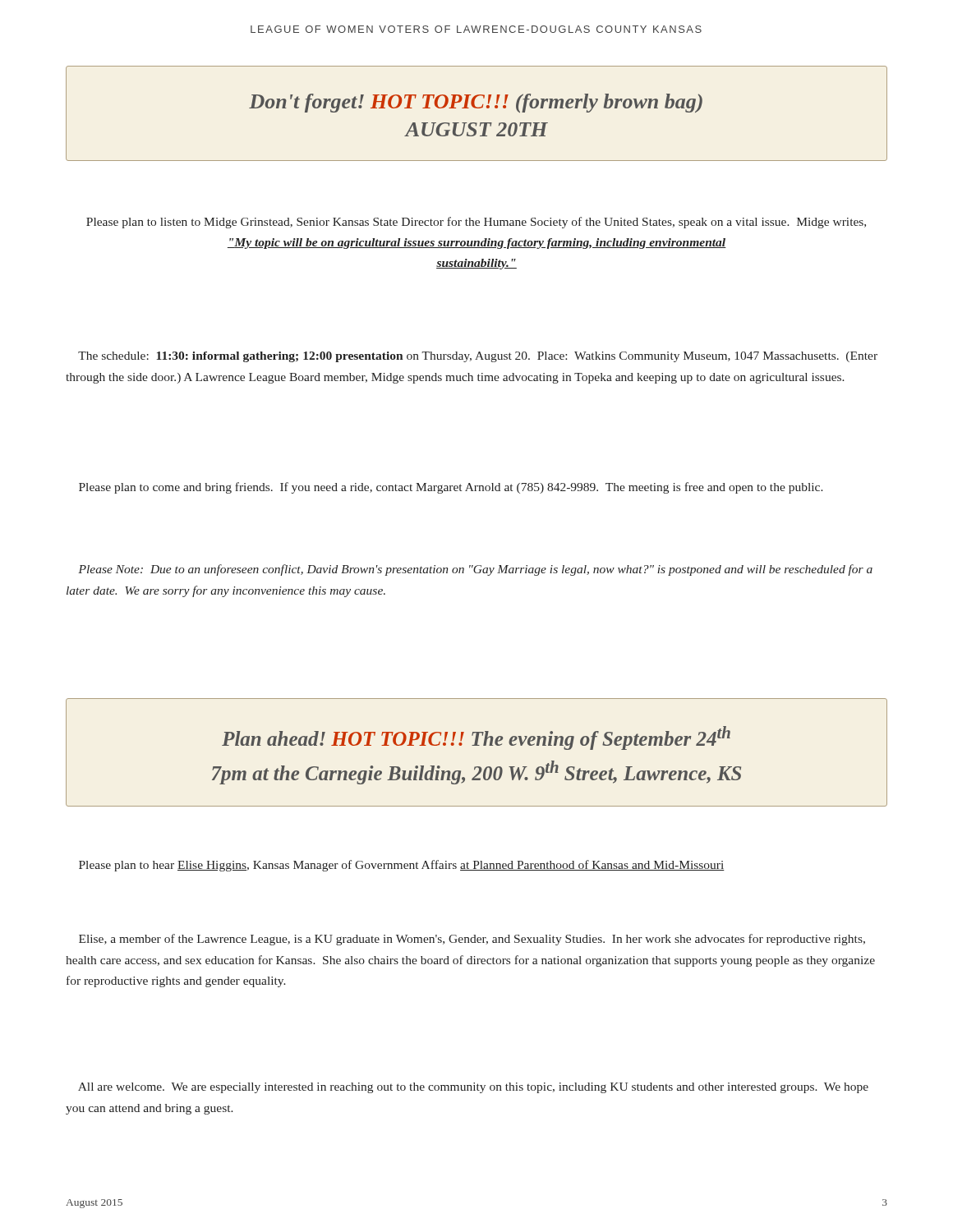Image resolution: width=953 pixels, height=1232 pixels.
Task: Navigate to the passage starting "Please Note: Due to an"
Action: pyautogui.click(x=469, y=579)
